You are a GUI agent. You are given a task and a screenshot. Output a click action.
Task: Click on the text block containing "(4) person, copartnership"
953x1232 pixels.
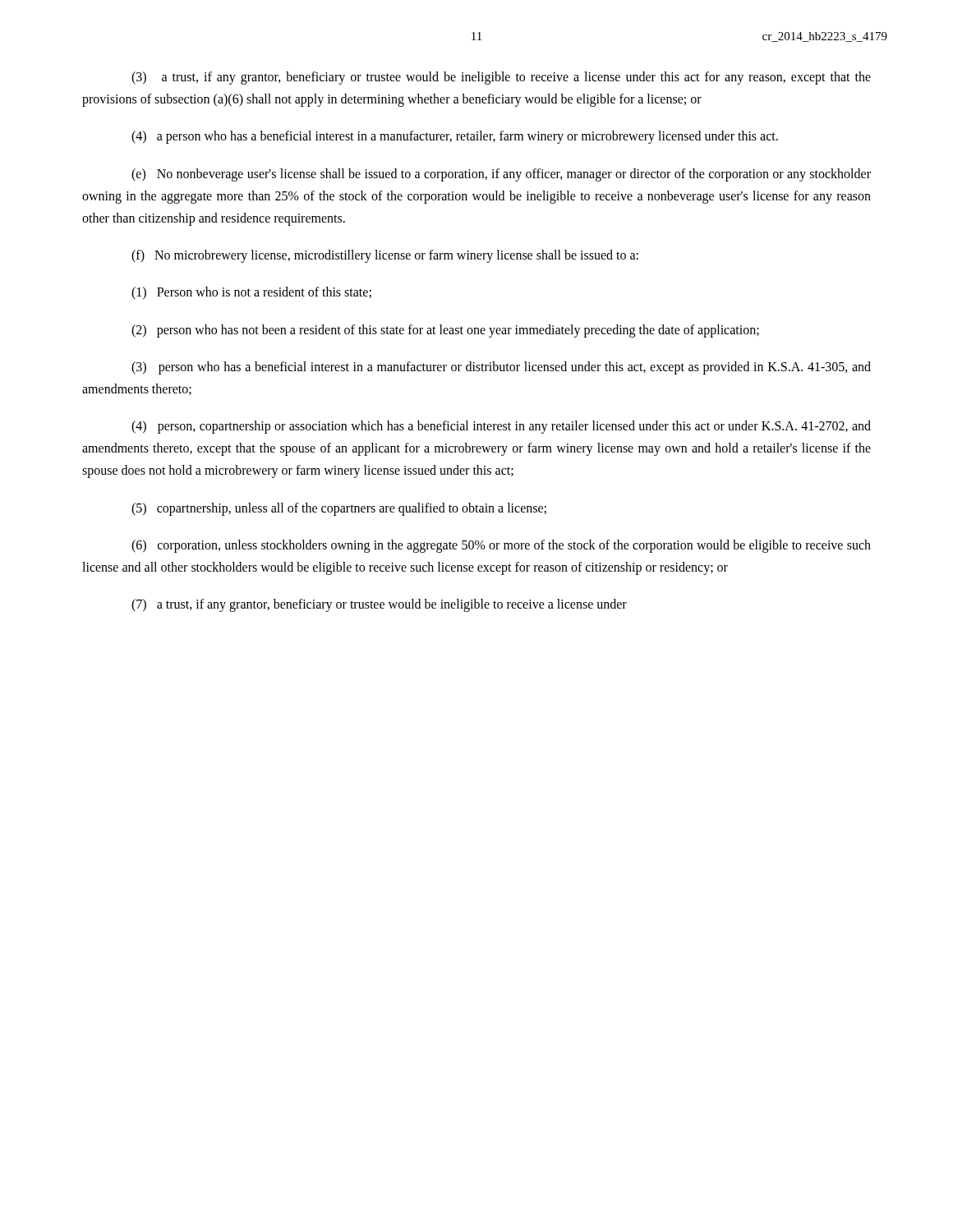click(x=476, y=448)
